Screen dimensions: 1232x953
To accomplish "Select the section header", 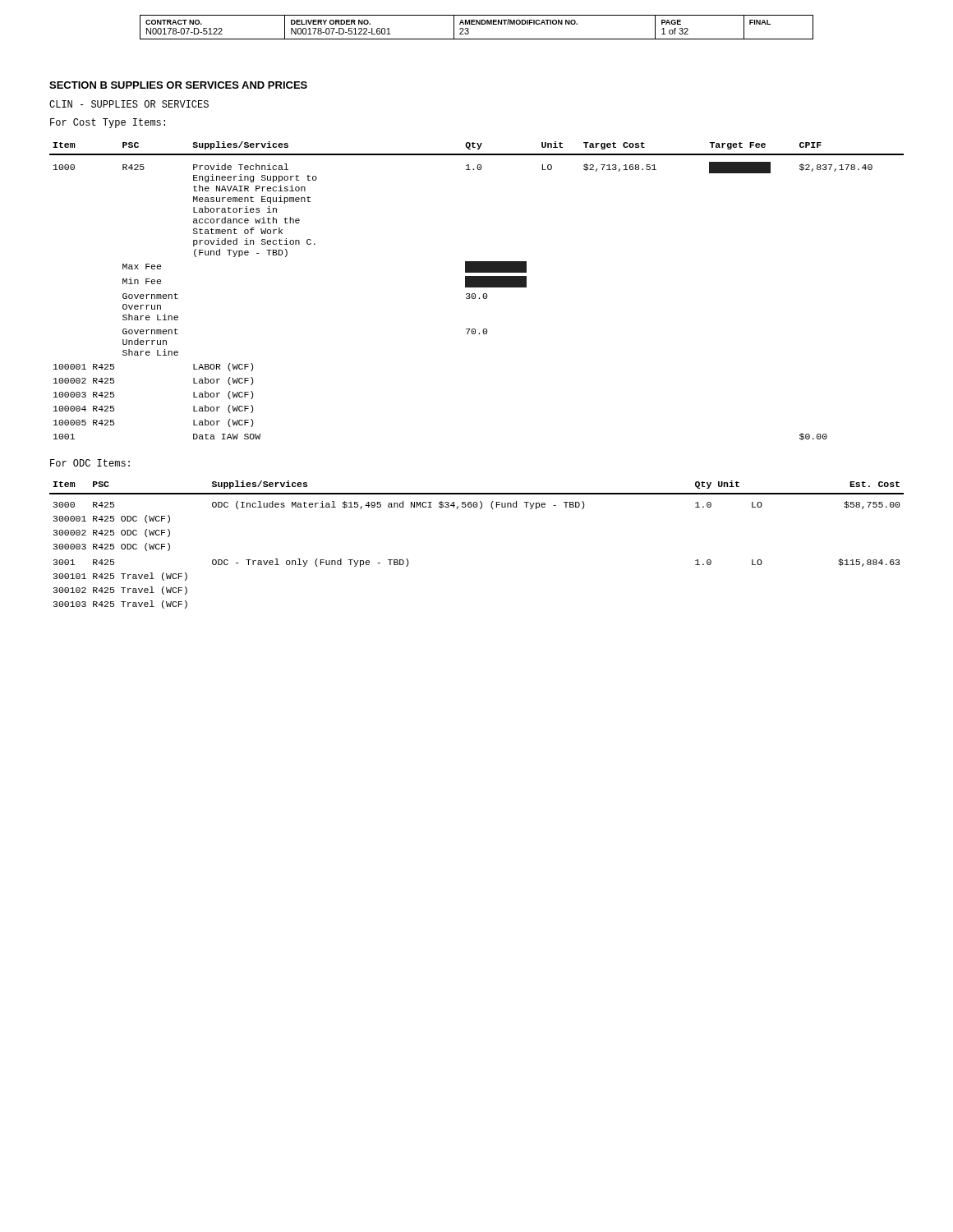I will click(x=178, y=85).
